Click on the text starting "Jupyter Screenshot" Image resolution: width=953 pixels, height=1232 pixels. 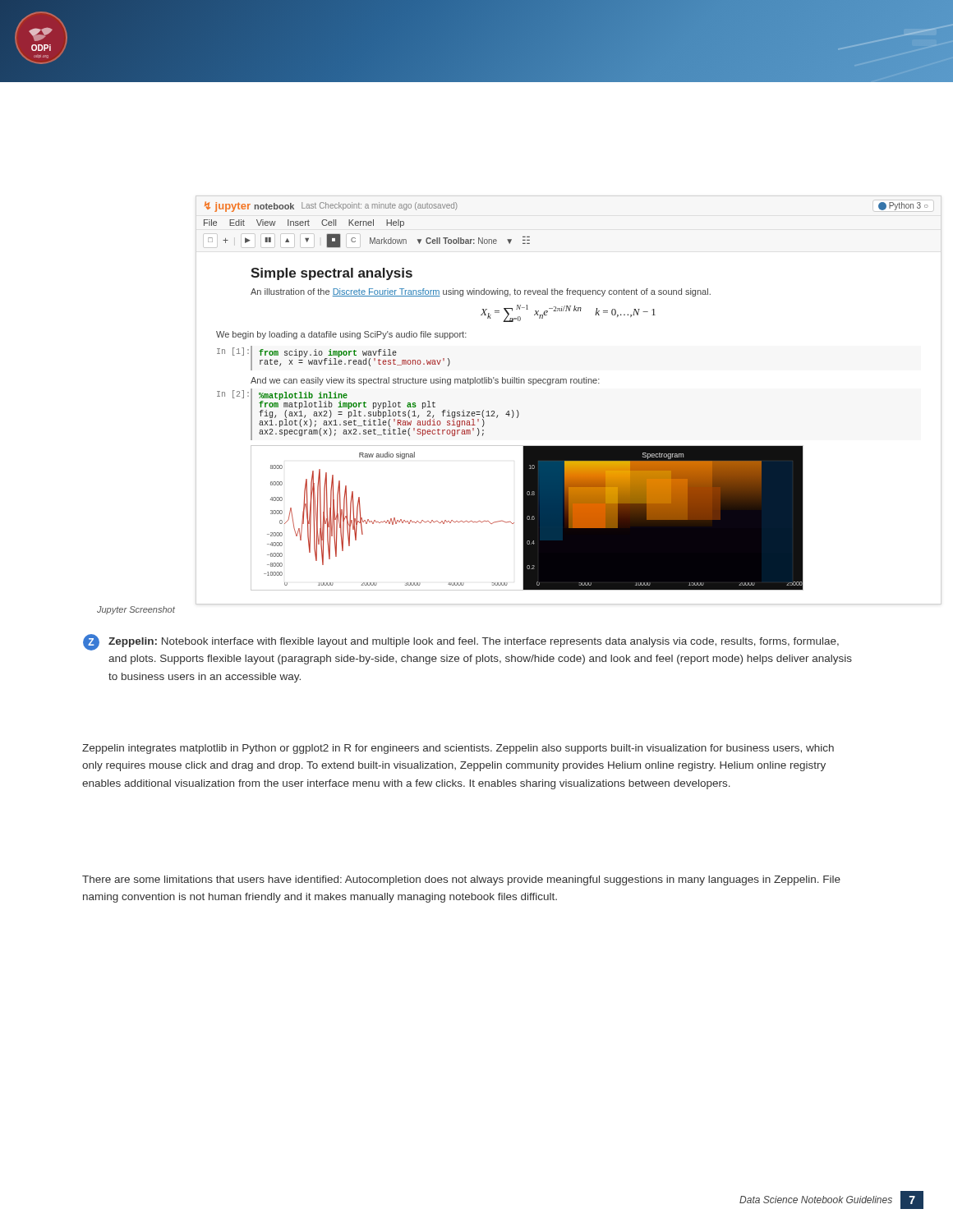point(136,609)
